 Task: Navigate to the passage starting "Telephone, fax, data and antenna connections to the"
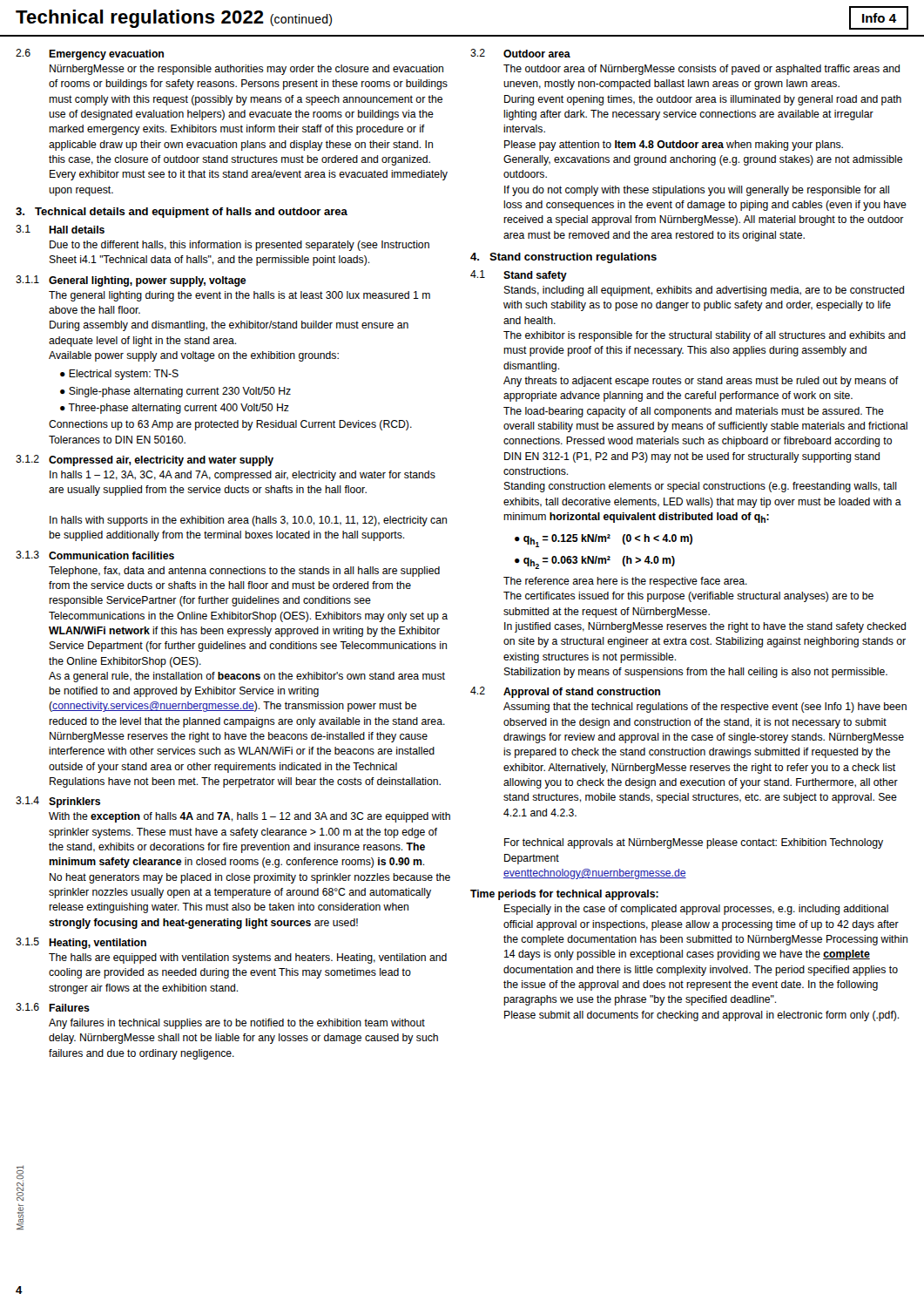point(248,676)
